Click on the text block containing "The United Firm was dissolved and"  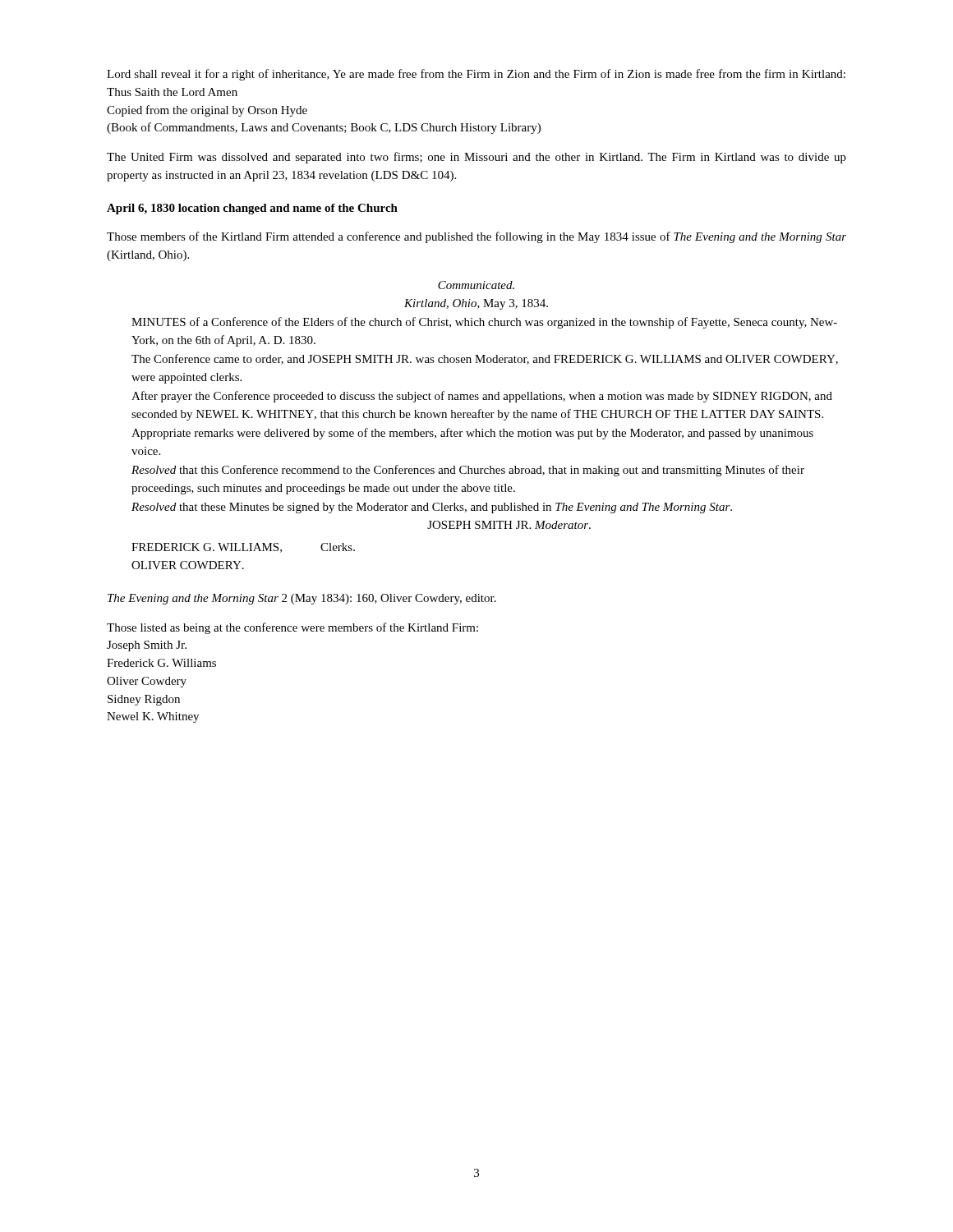click(x=476, y=167)
